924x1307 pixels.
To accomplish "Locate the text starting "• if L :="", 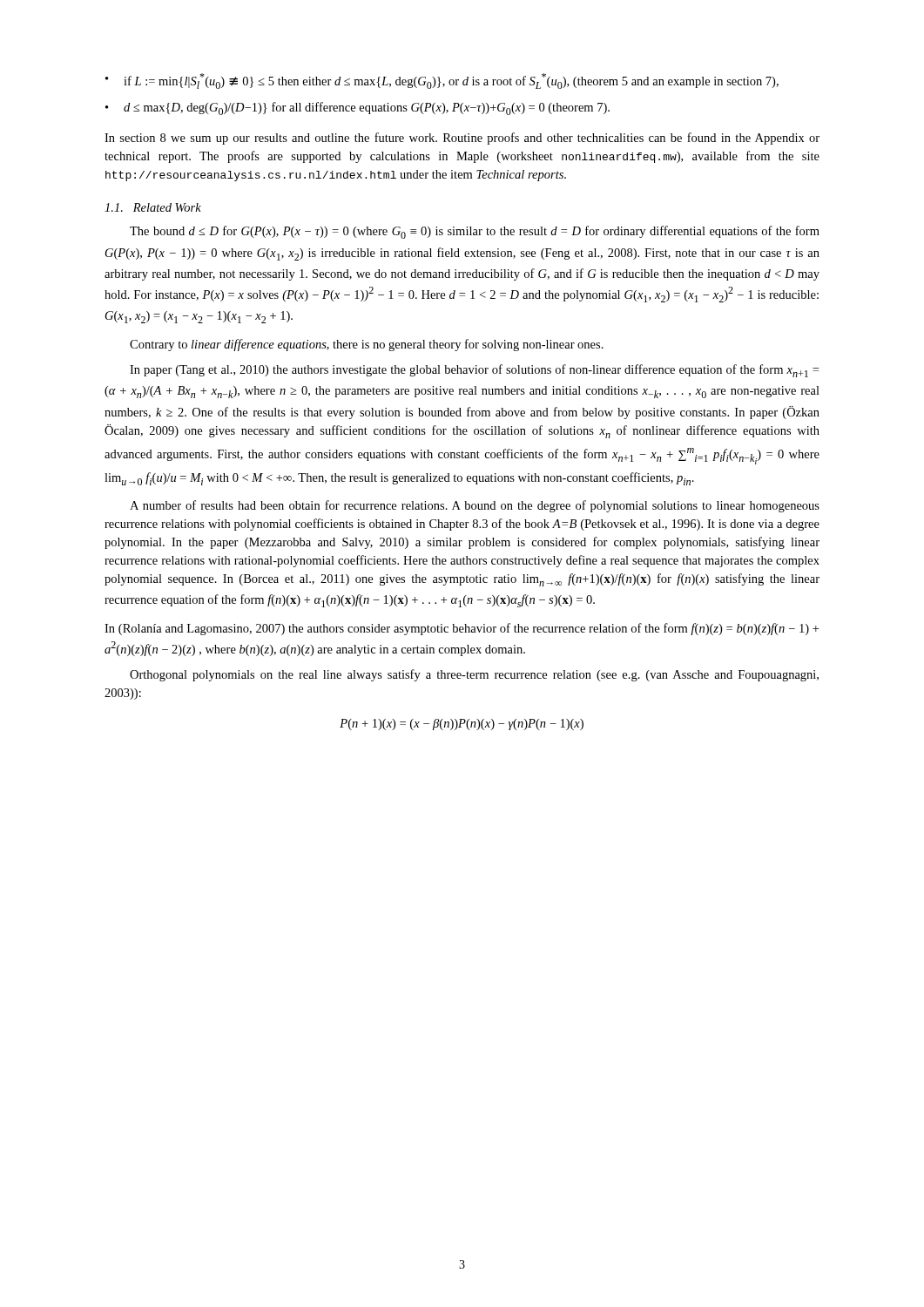I will 462,82.
